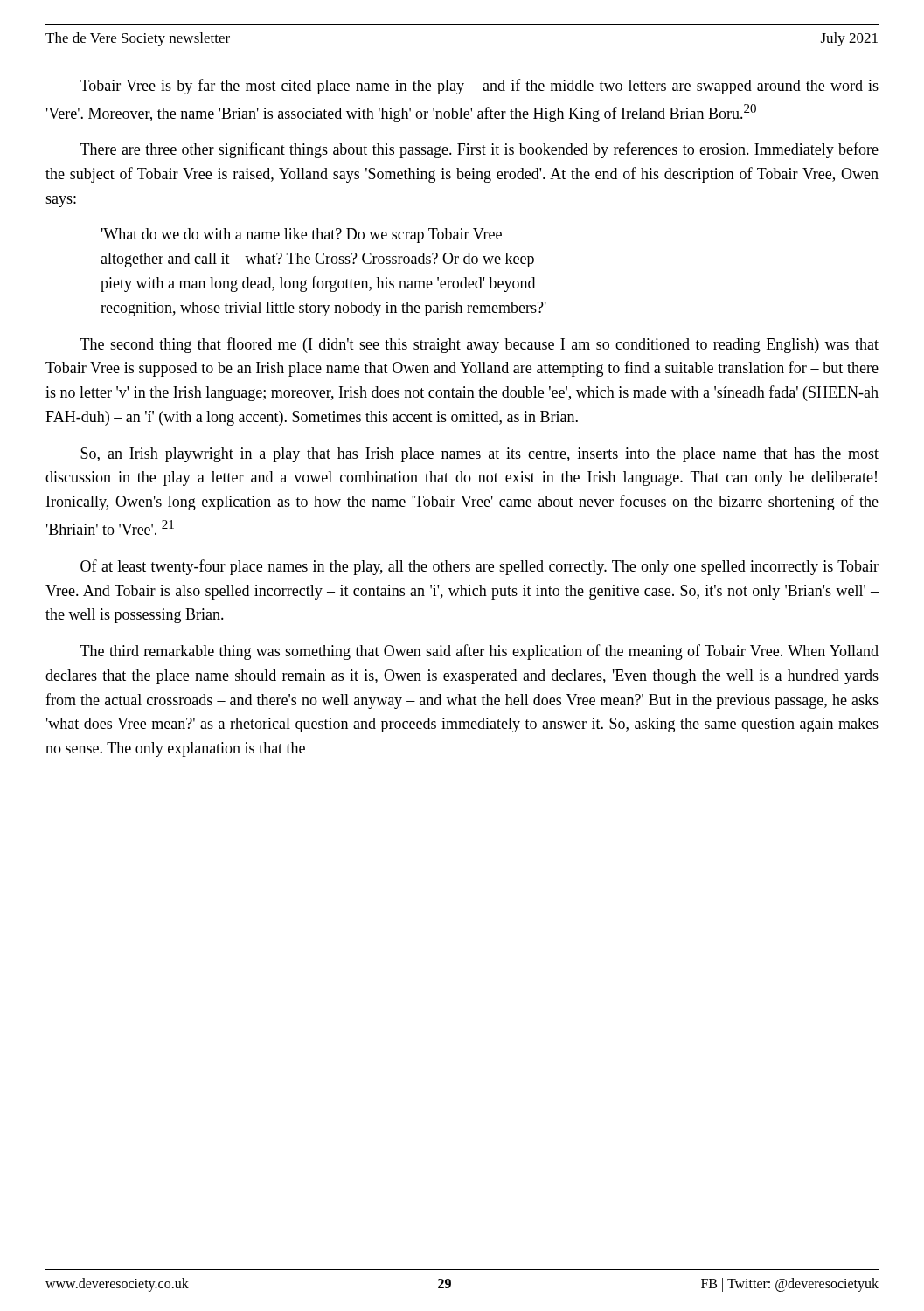Find the element starting "Of at least twenty-four place names"
The height and width of the screenshot is (1311, 924).
click(x=462, y=591)
